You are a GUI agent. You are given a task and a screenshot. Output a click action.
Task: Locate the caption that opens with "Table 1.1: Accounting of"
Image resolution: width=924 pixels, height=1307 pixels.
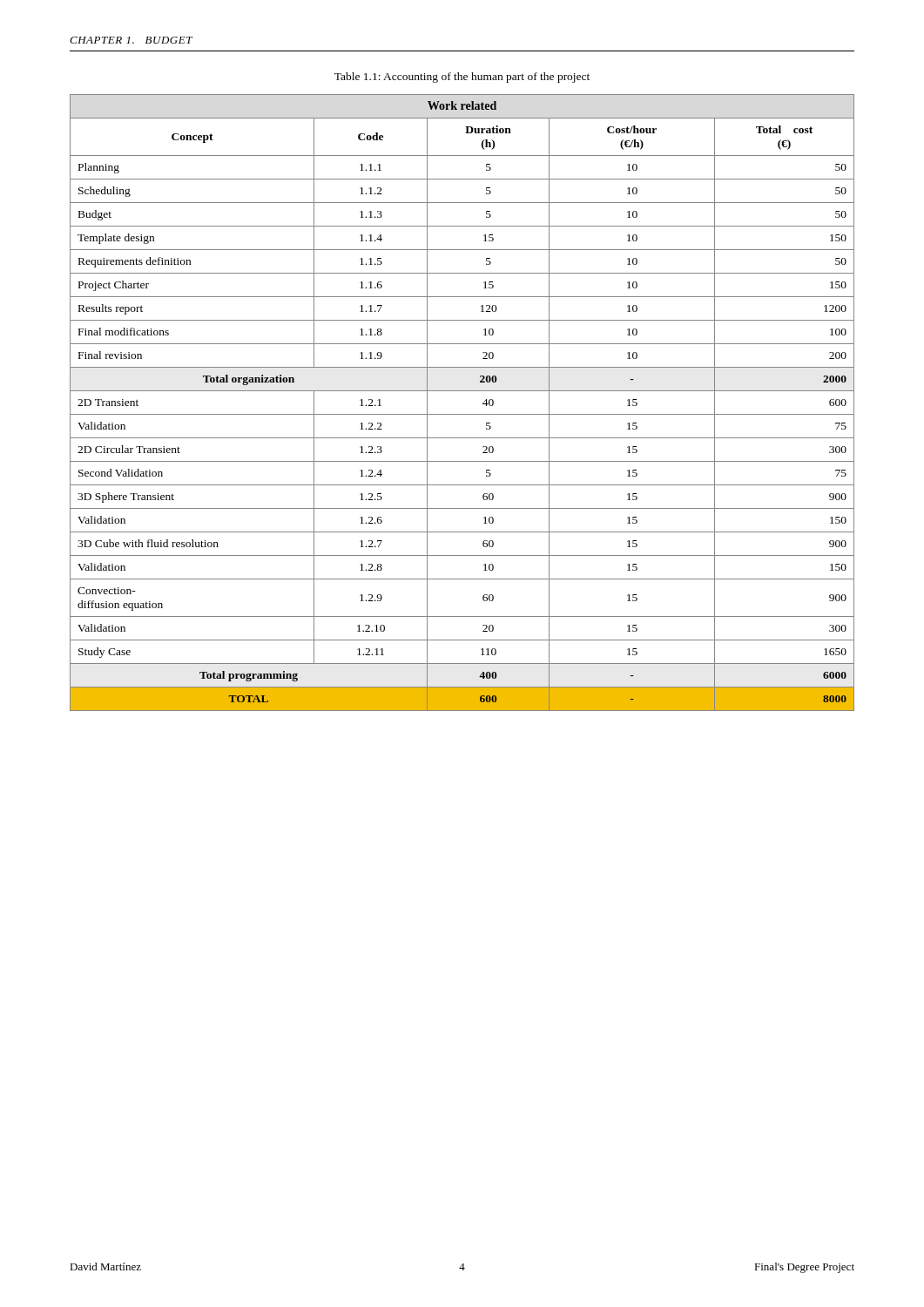coord(462,76)
